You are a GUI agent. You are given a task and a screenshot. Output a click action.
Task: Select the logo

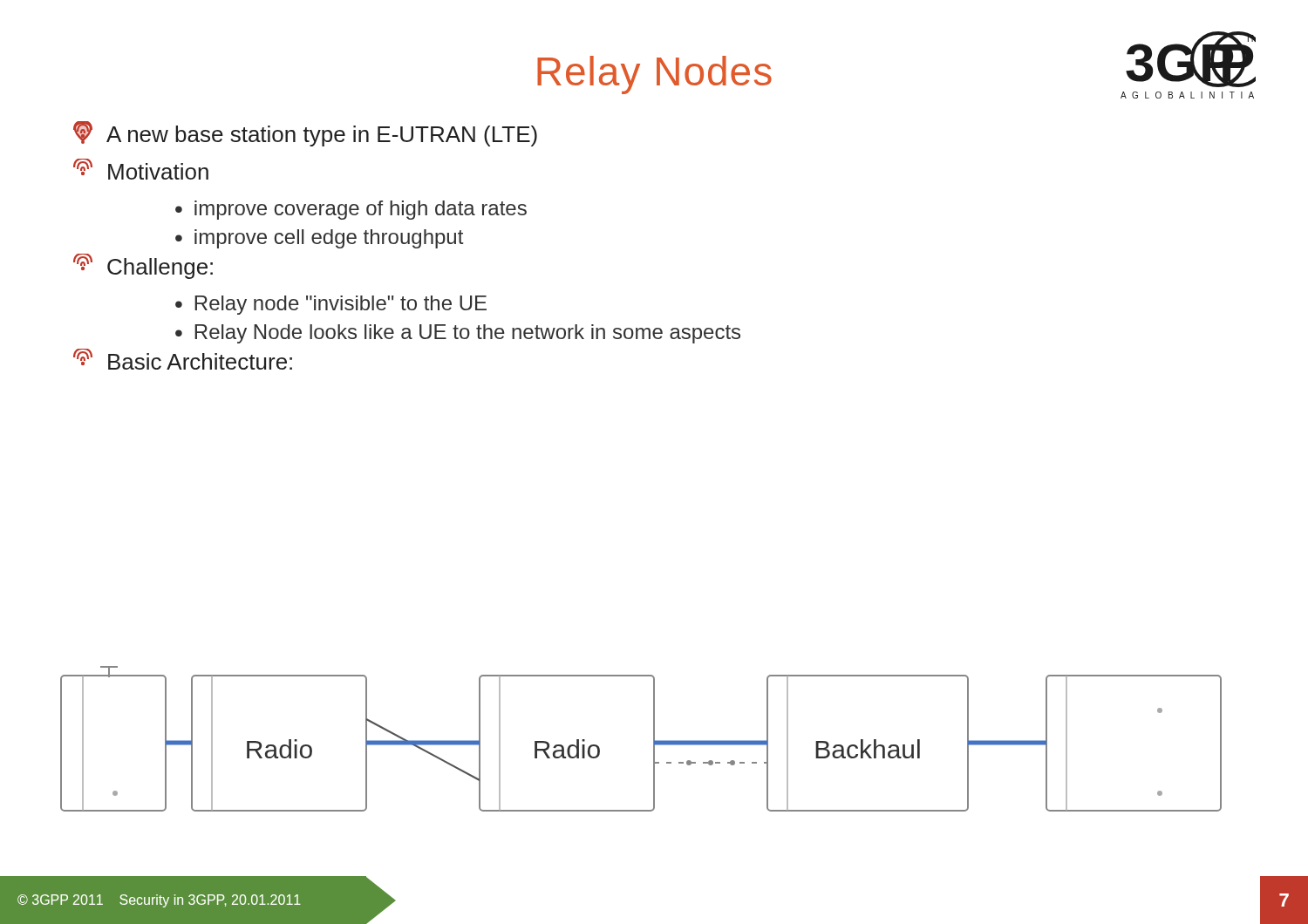tap(1186, 65)
